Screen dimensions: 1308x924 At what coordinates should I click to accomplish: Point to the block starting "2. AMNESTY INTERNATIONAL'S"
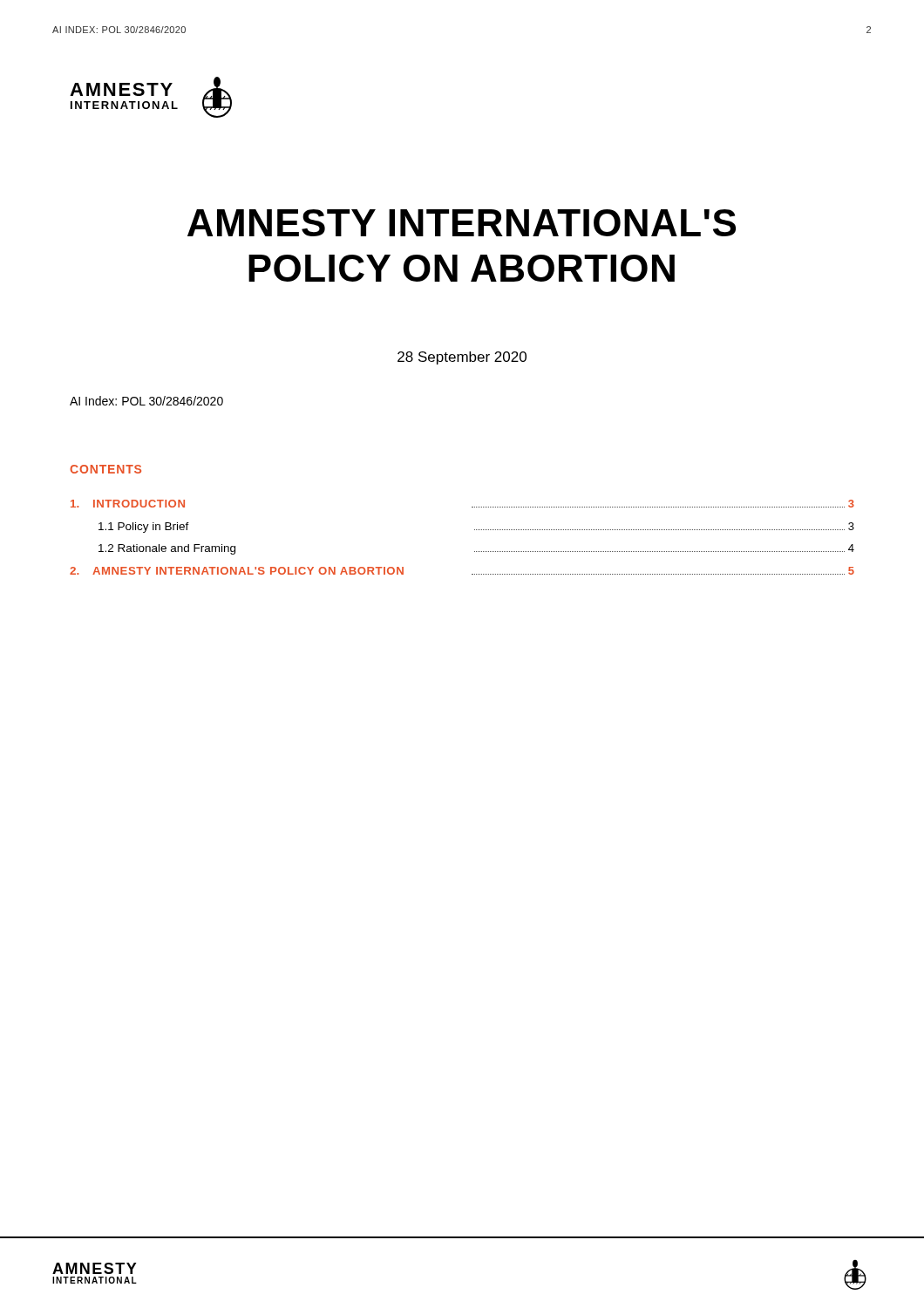(x=462, y=571)
